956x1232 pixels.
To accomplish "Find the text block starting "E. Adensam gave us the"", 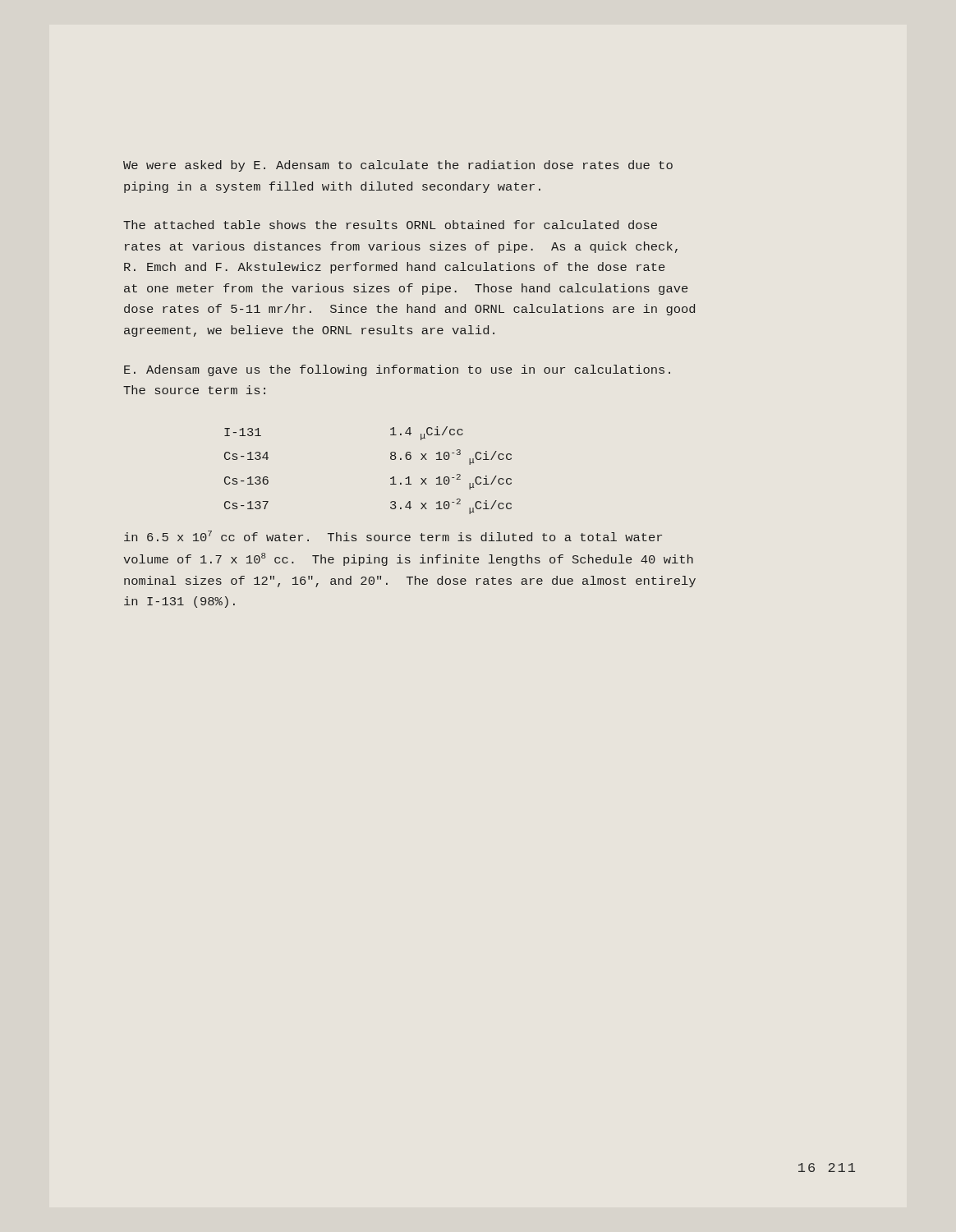I will [x=398, y=381].
